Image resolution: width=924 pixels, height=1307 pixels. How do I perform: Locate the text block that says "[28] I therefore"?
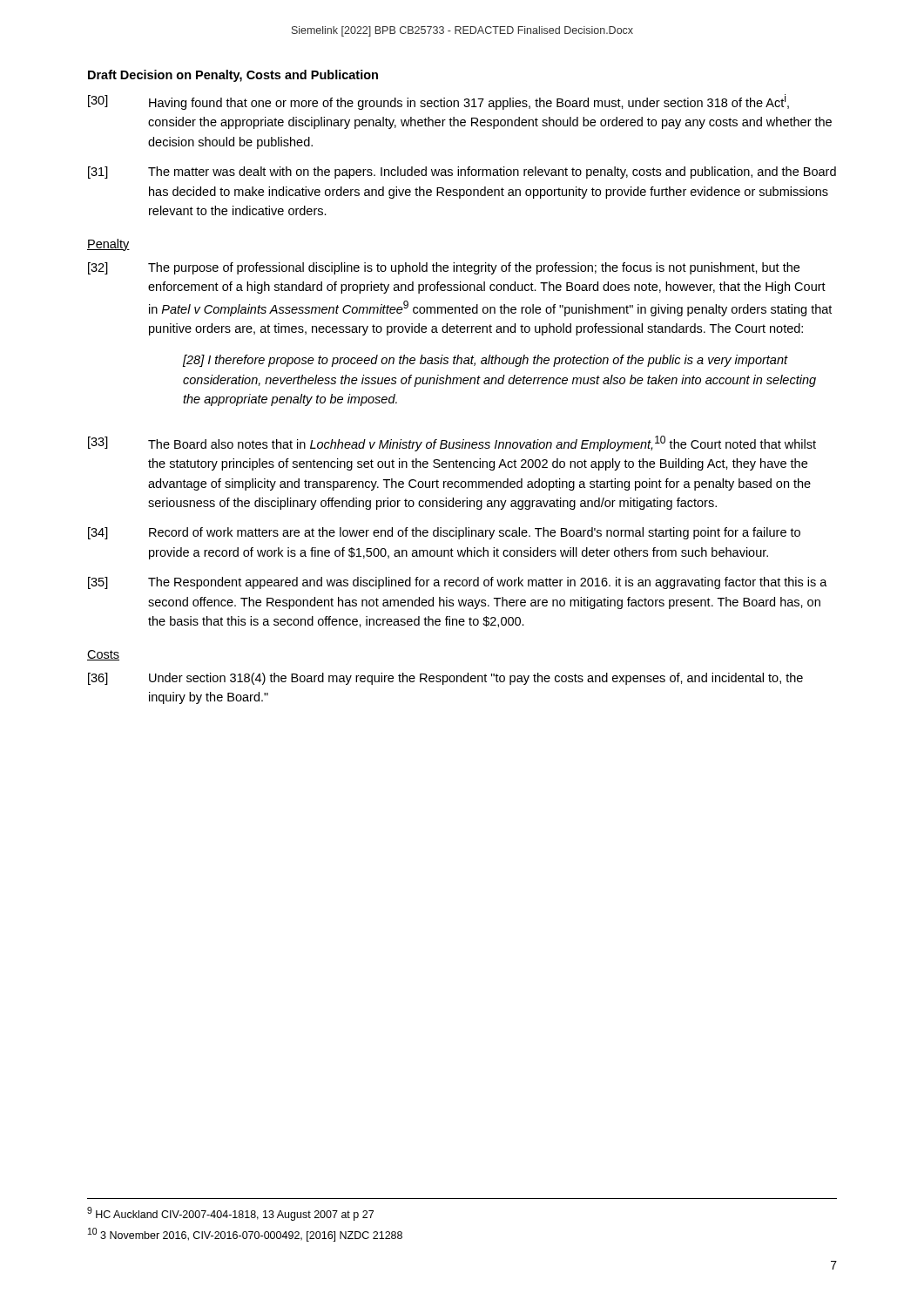point(499,380)
